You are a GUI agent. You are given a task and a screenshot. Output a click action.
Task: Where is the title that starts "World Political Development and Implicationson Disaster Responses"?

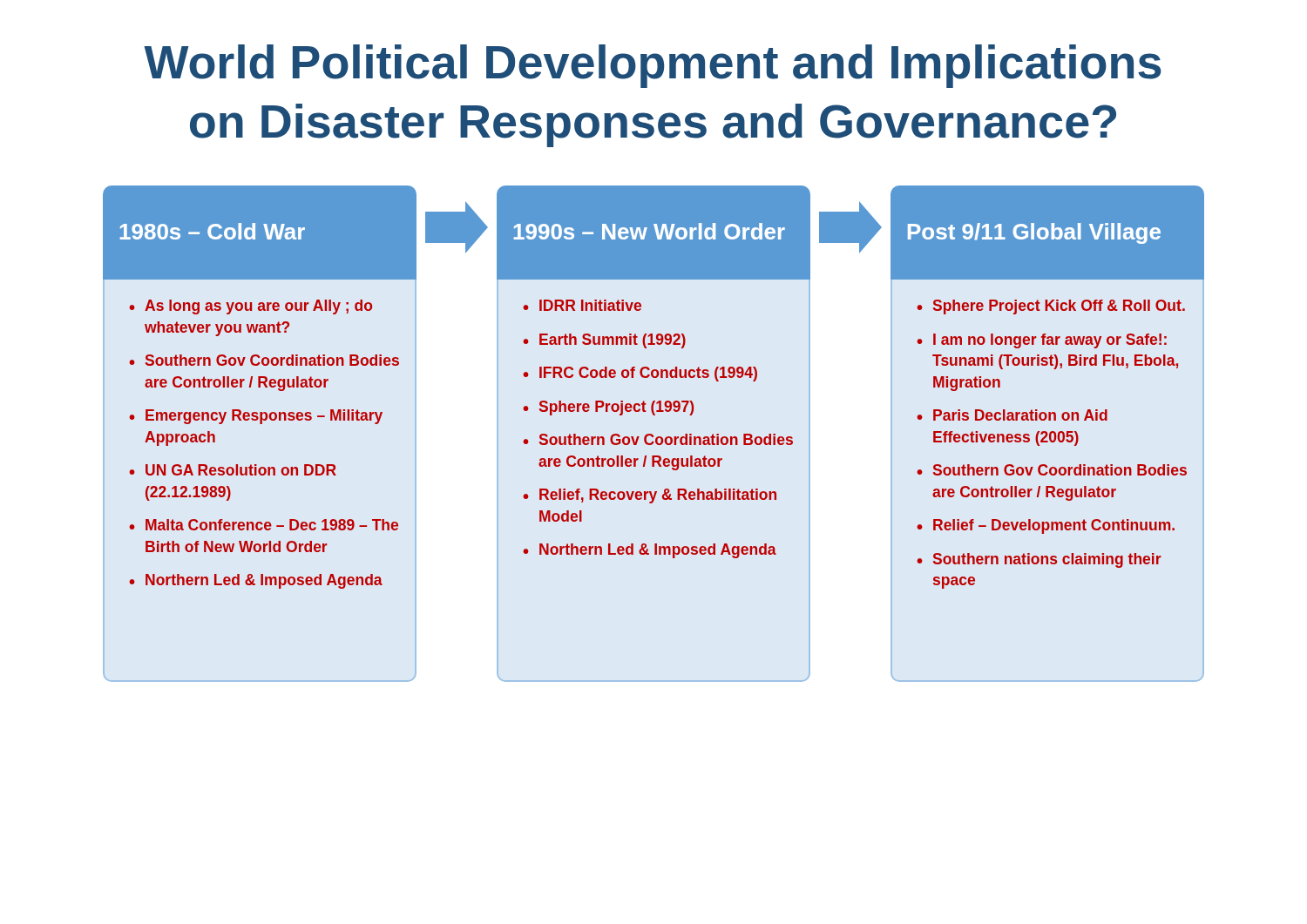654,92
